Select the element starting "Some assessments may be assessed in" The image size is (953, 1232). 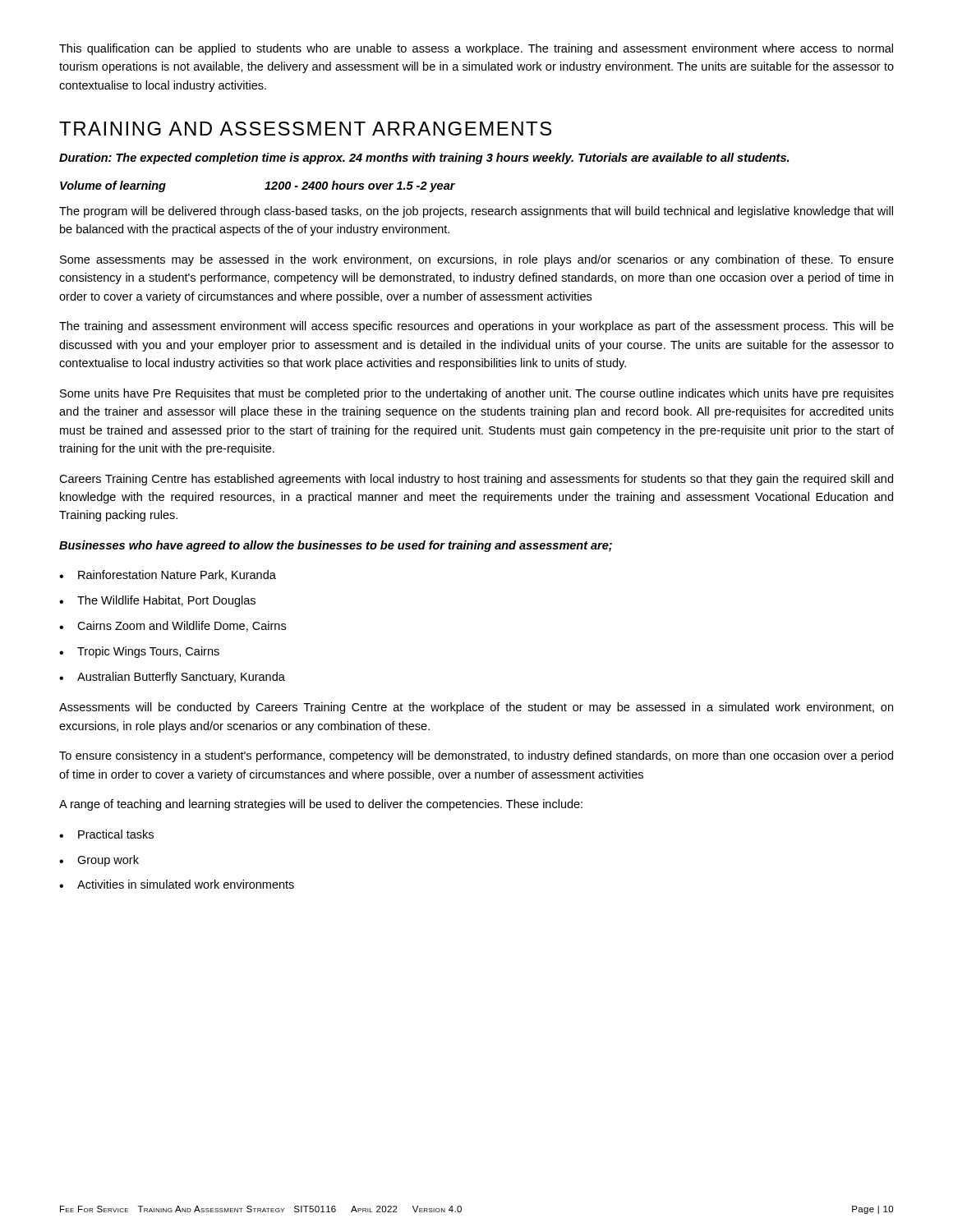476,278
